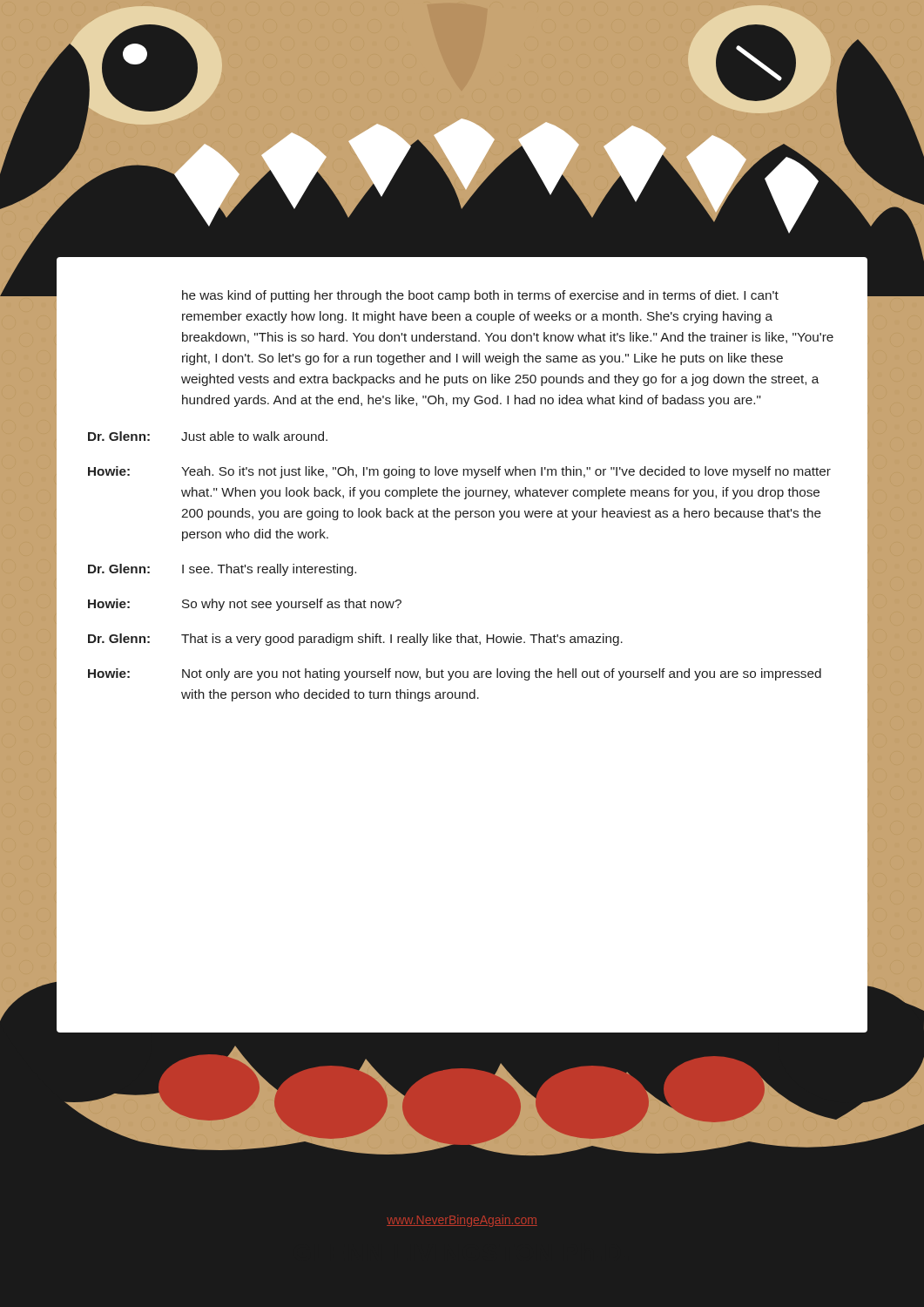Click on the text block that reads "Howie: Yeah. So it's not just like, "Oh,"

462,503
